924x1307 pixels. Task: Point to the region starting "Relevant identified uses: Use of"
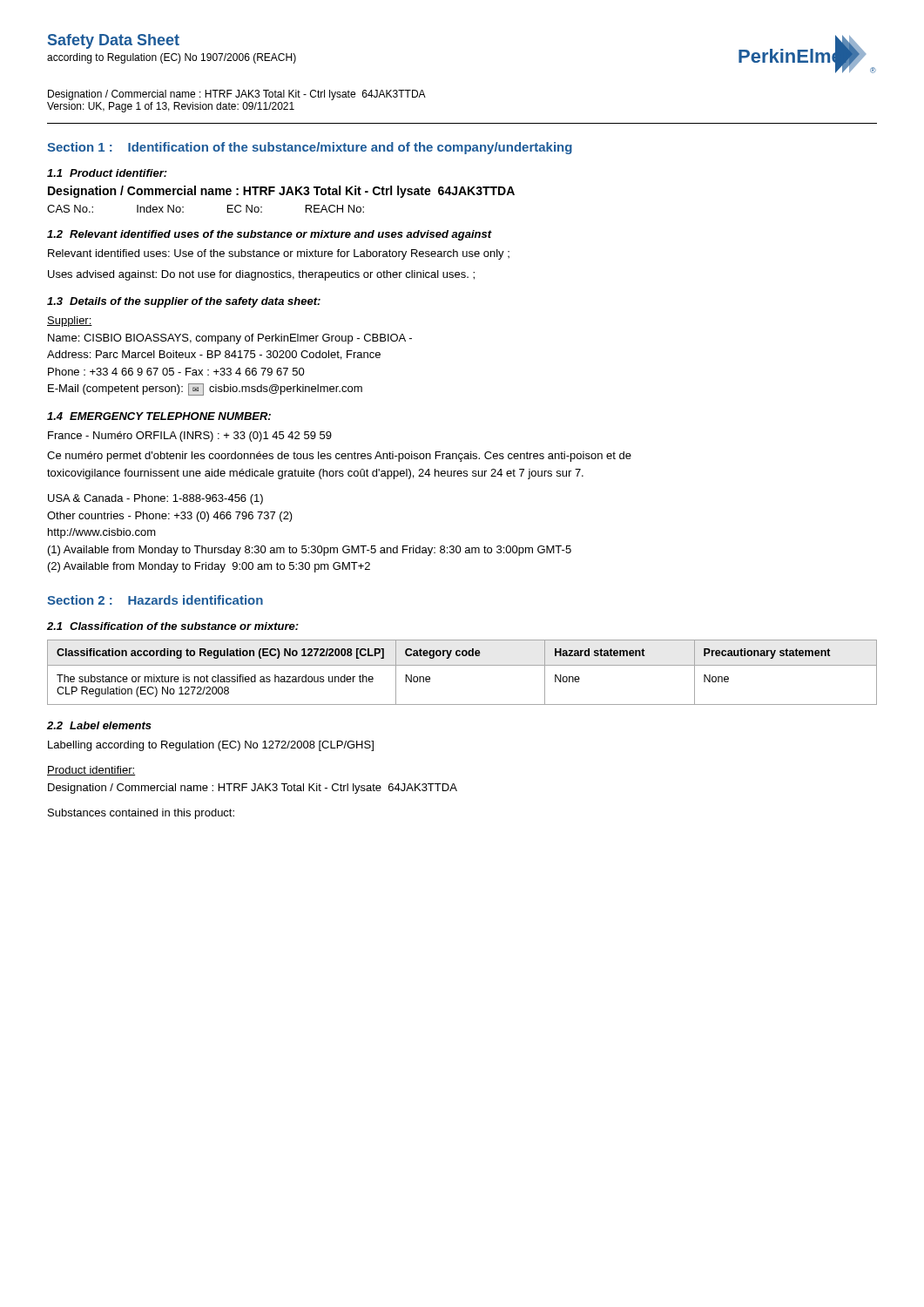(462, 264)
